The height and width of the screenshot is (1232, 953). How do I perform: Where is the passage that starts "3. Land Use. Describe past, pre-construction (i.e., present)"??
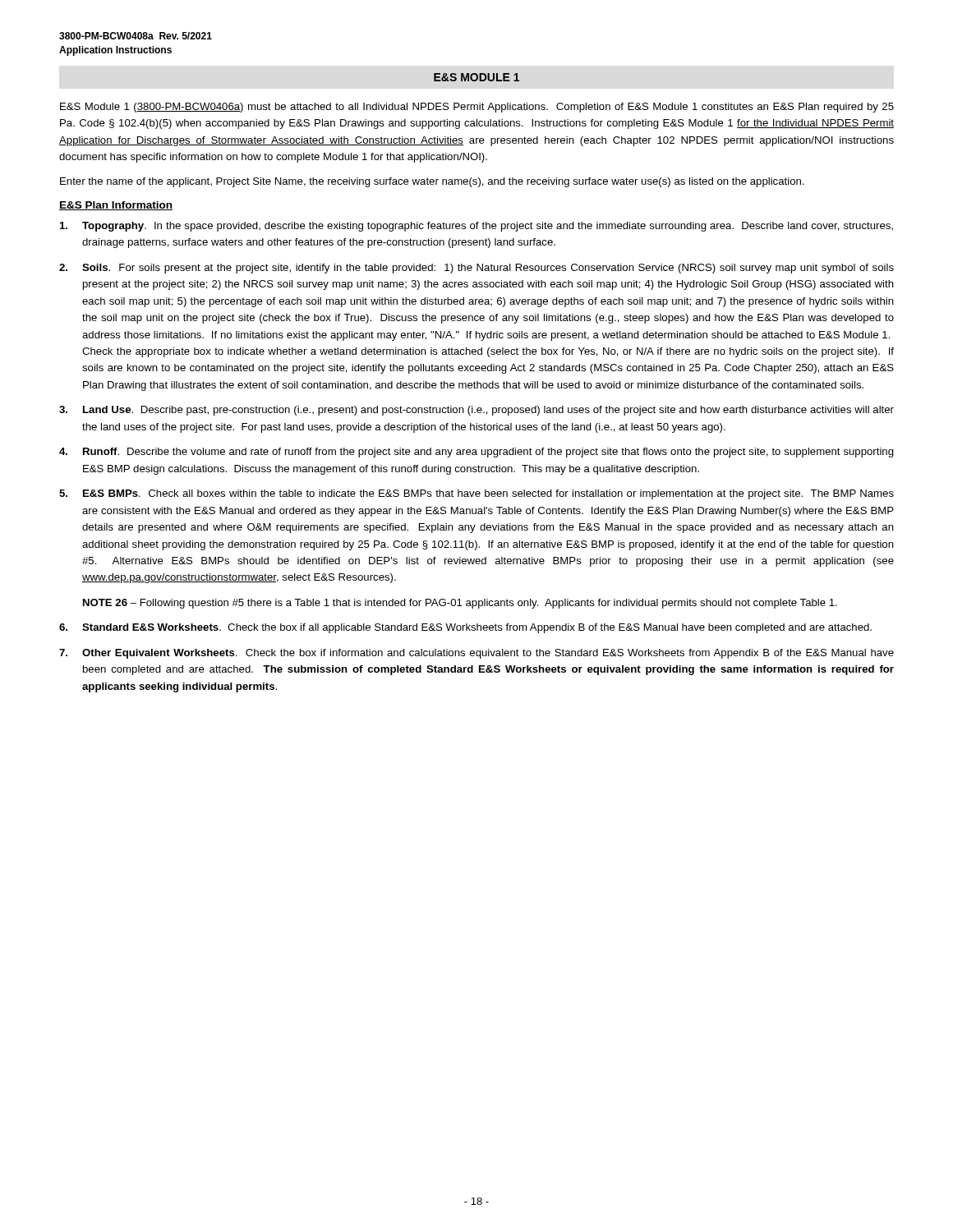[476, 419]
